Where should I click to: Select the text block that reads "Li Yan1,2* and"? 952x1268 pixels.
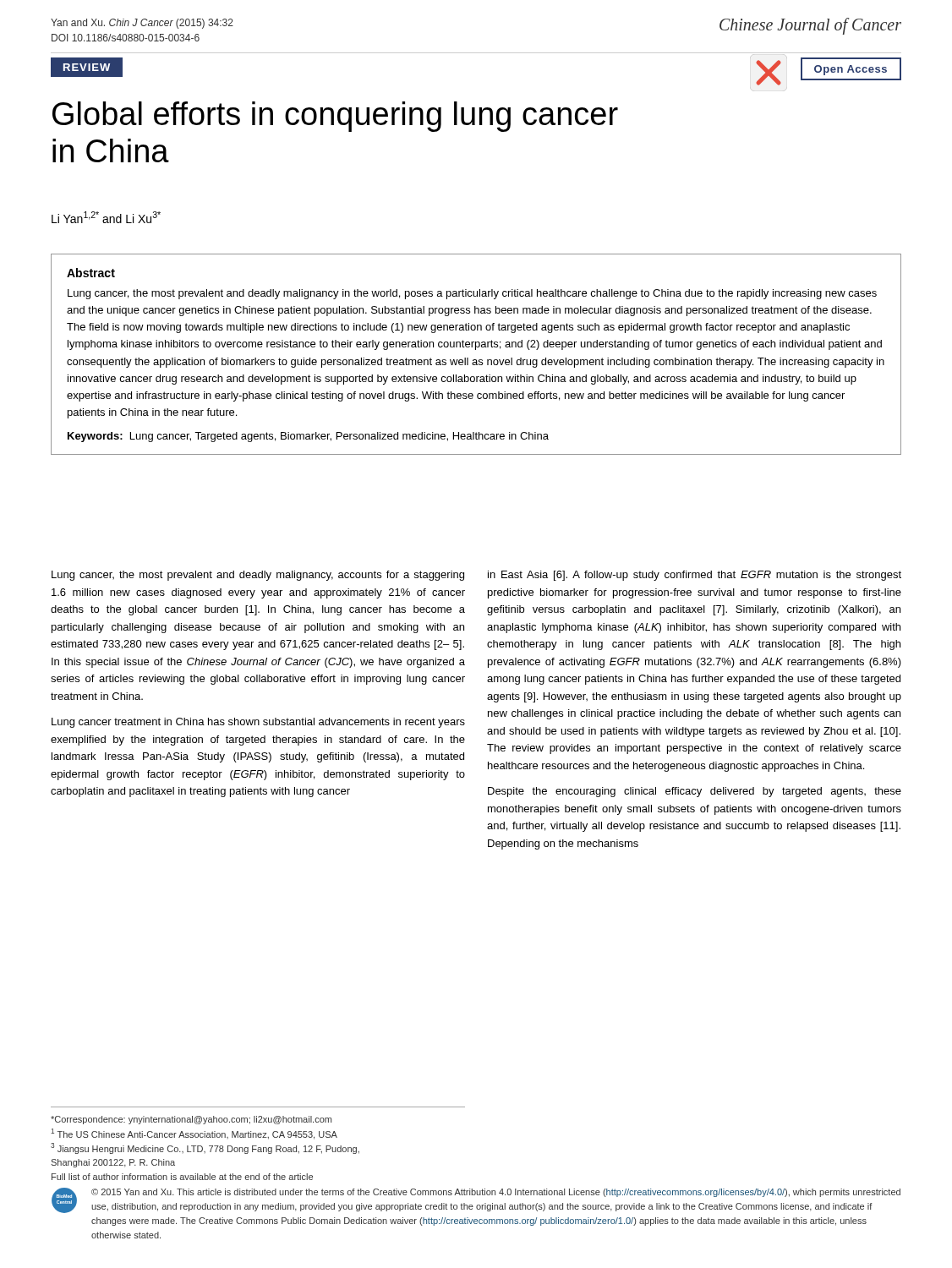[x=106, y=218]
